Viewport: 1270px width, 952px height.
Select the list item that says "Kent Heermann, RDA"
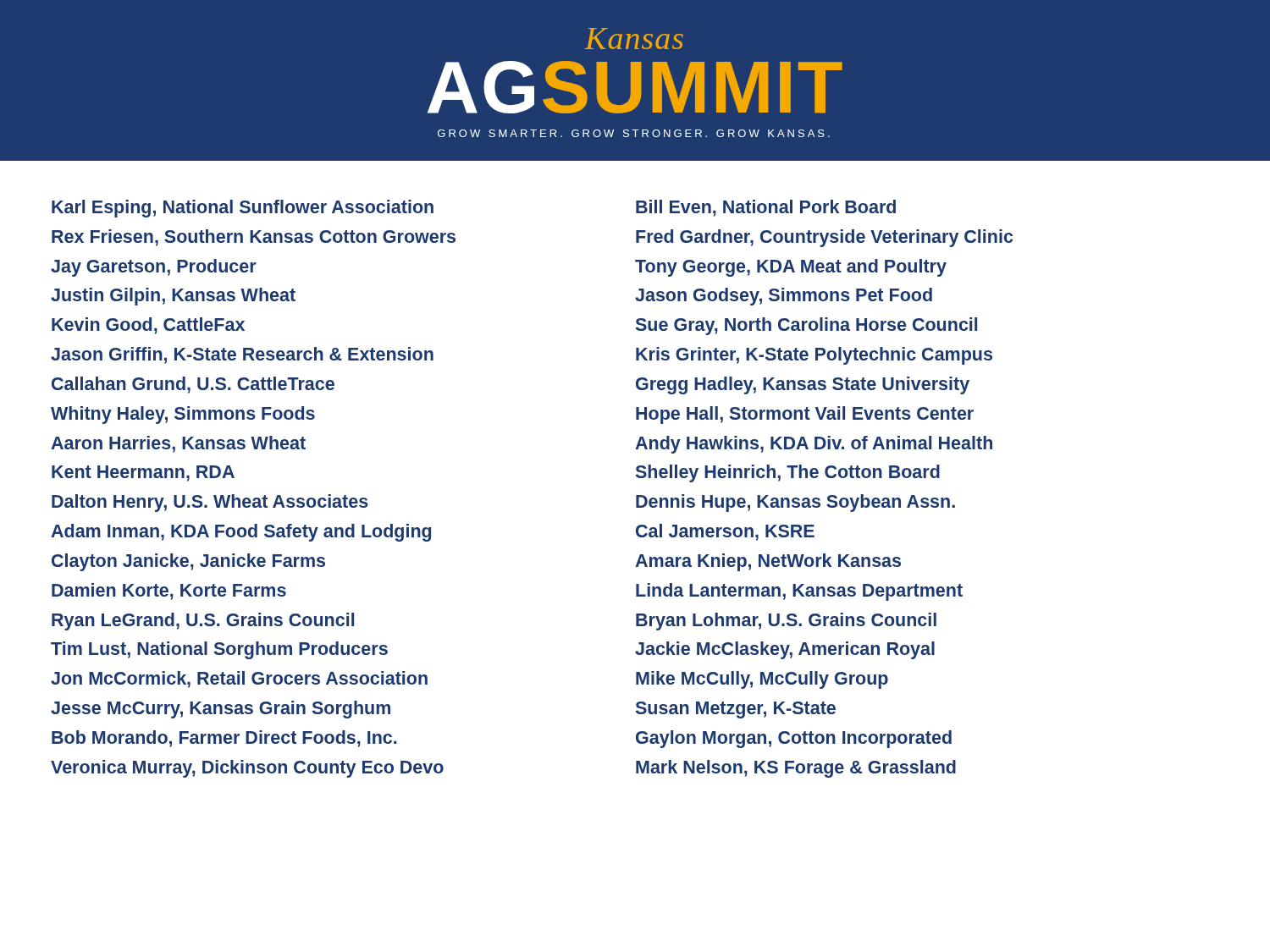point(143,473)
